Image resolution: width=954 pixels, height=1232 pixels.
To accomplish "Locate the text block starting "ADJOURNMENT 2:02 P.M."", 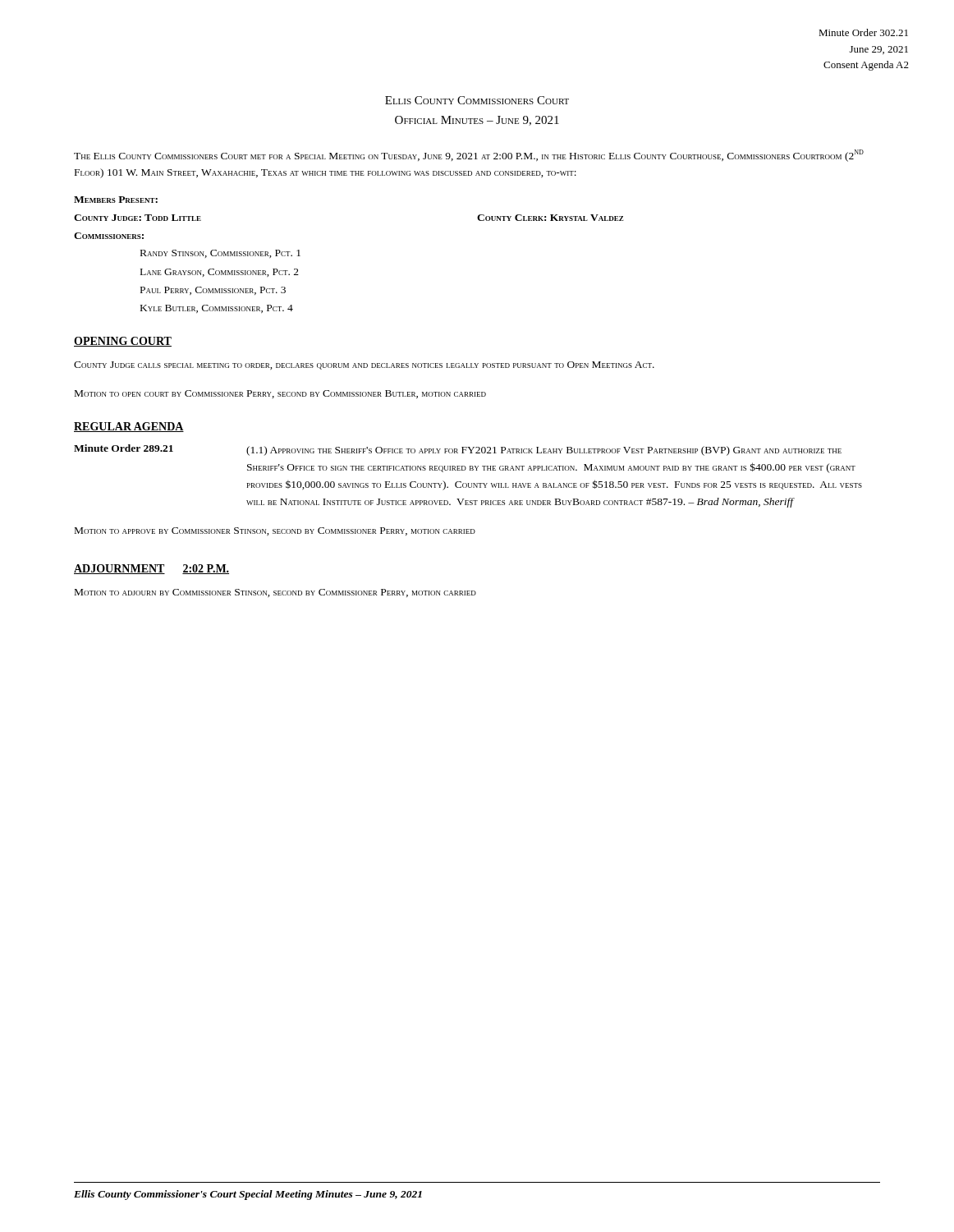I will (152, 569).
